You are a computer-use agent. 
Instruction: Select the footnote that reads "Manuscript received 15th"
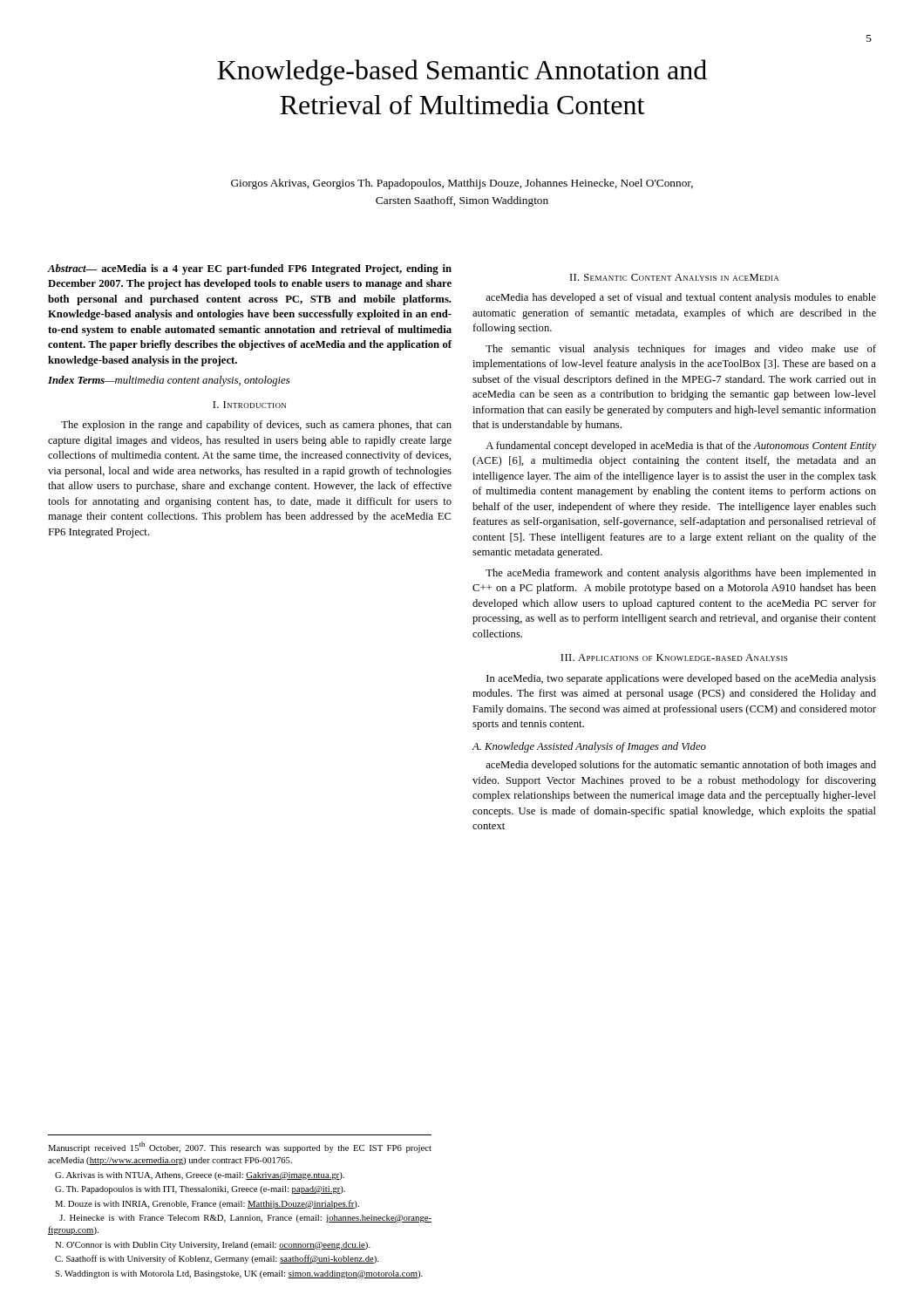[x=240, y=1210]
